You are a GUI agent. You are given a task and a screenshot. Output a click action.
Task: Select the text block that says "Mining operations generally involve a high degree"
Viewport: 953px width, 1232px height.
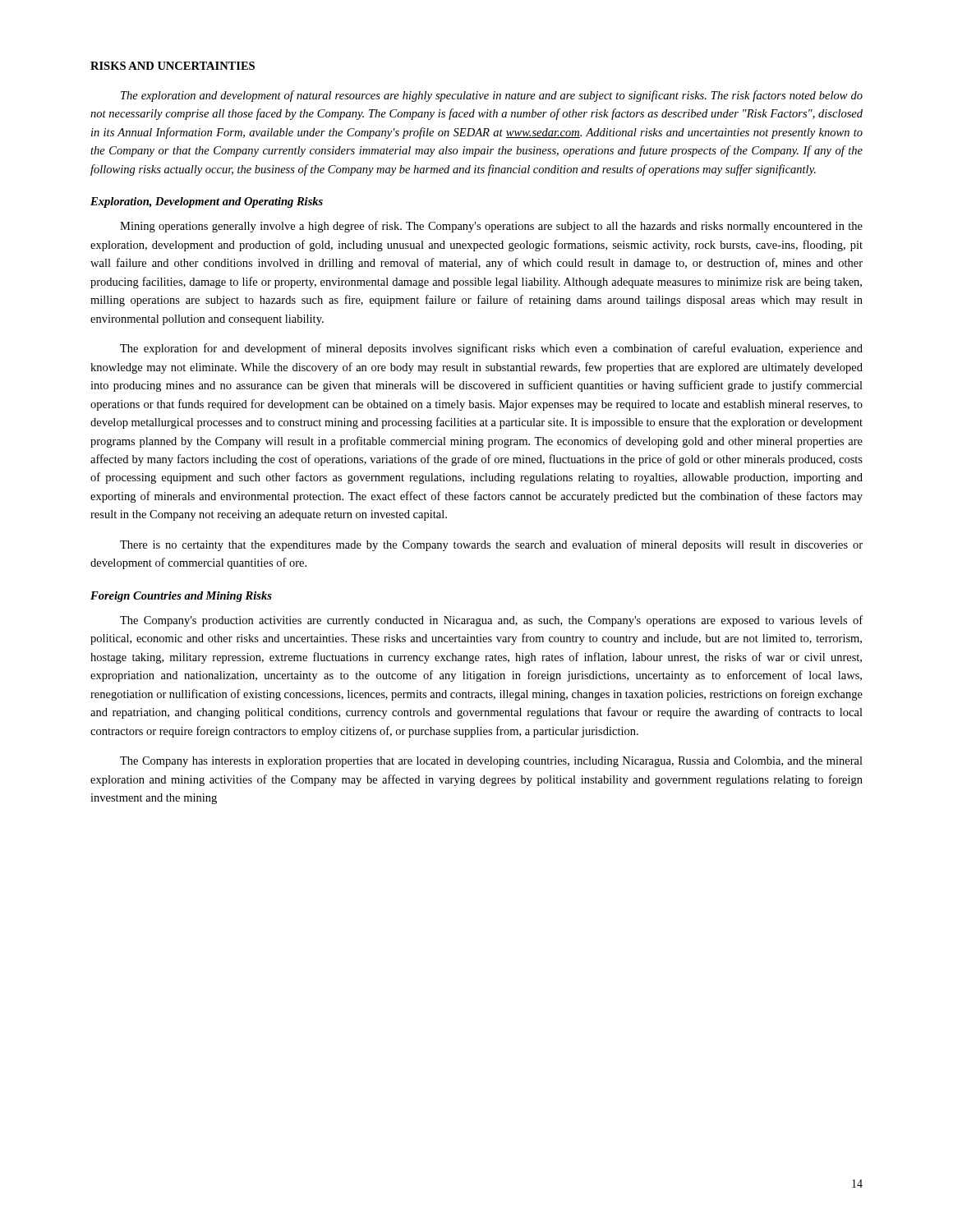[x=476, y=272]
